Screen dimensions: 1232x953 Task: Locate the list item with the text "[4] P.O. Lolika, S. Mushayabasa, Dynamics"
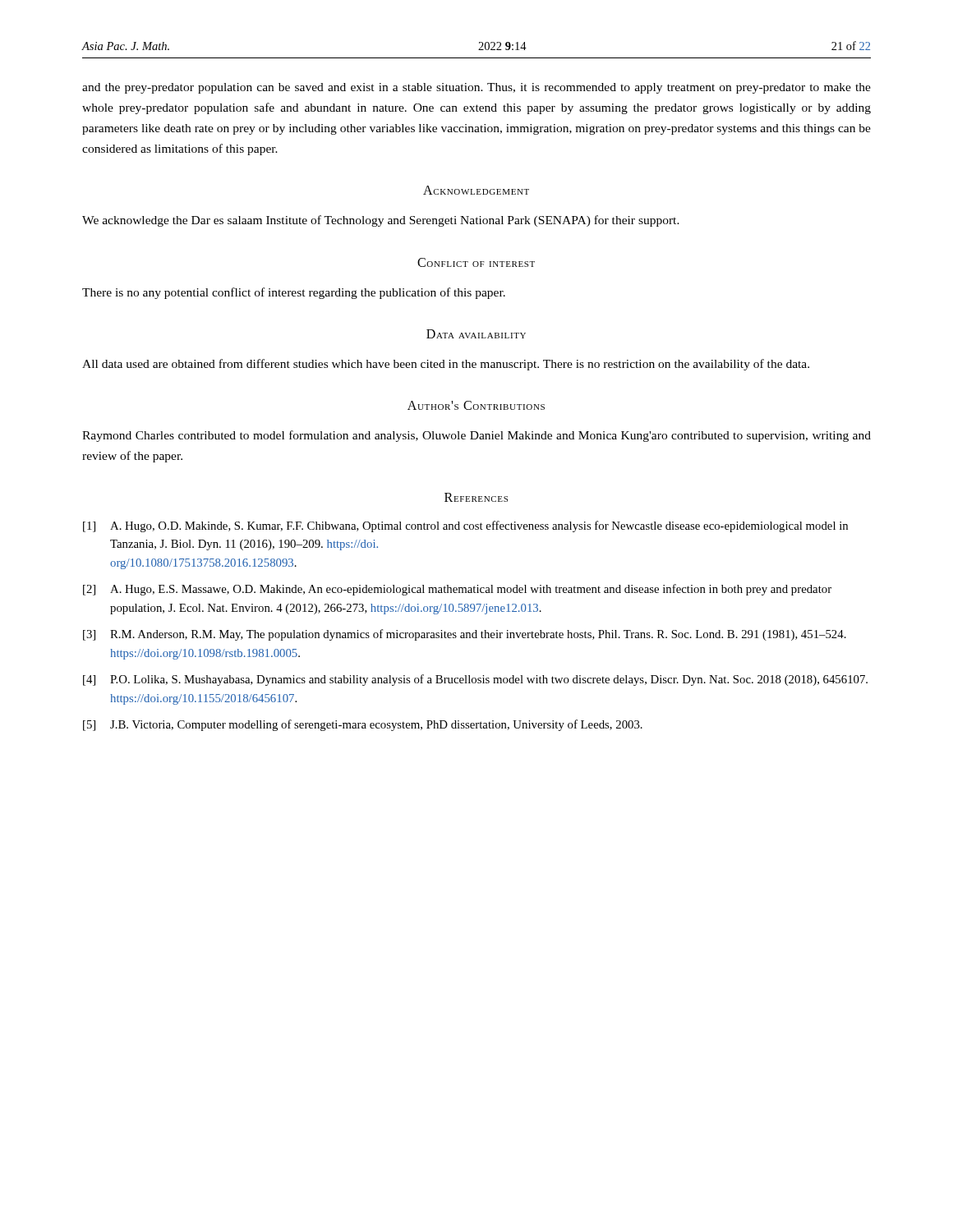click(476, 689)
